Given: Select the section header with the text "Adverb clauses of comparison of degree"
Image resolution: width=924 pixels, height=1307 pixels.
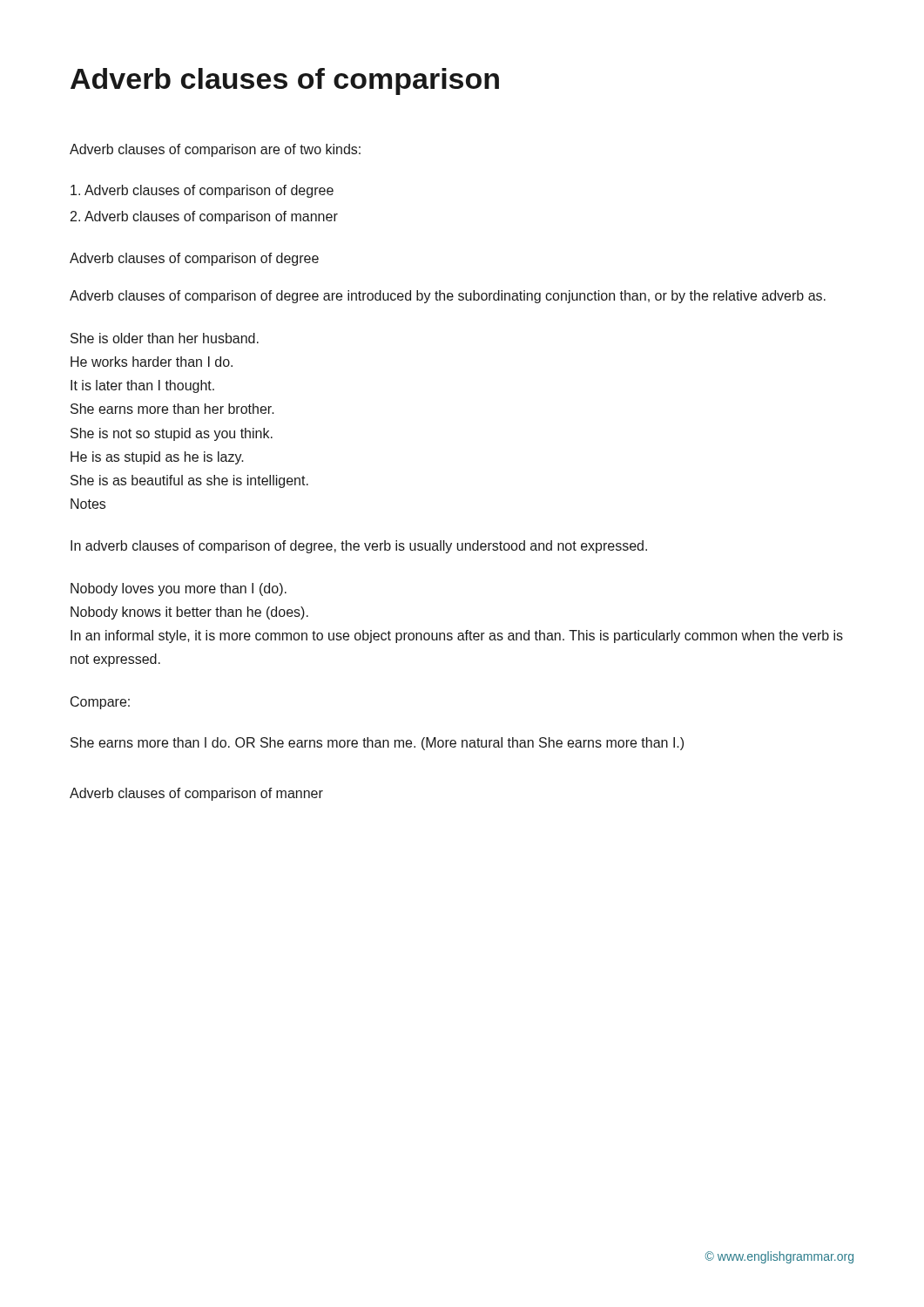Looking at the screenshot, I should click(x=194, y=258).
